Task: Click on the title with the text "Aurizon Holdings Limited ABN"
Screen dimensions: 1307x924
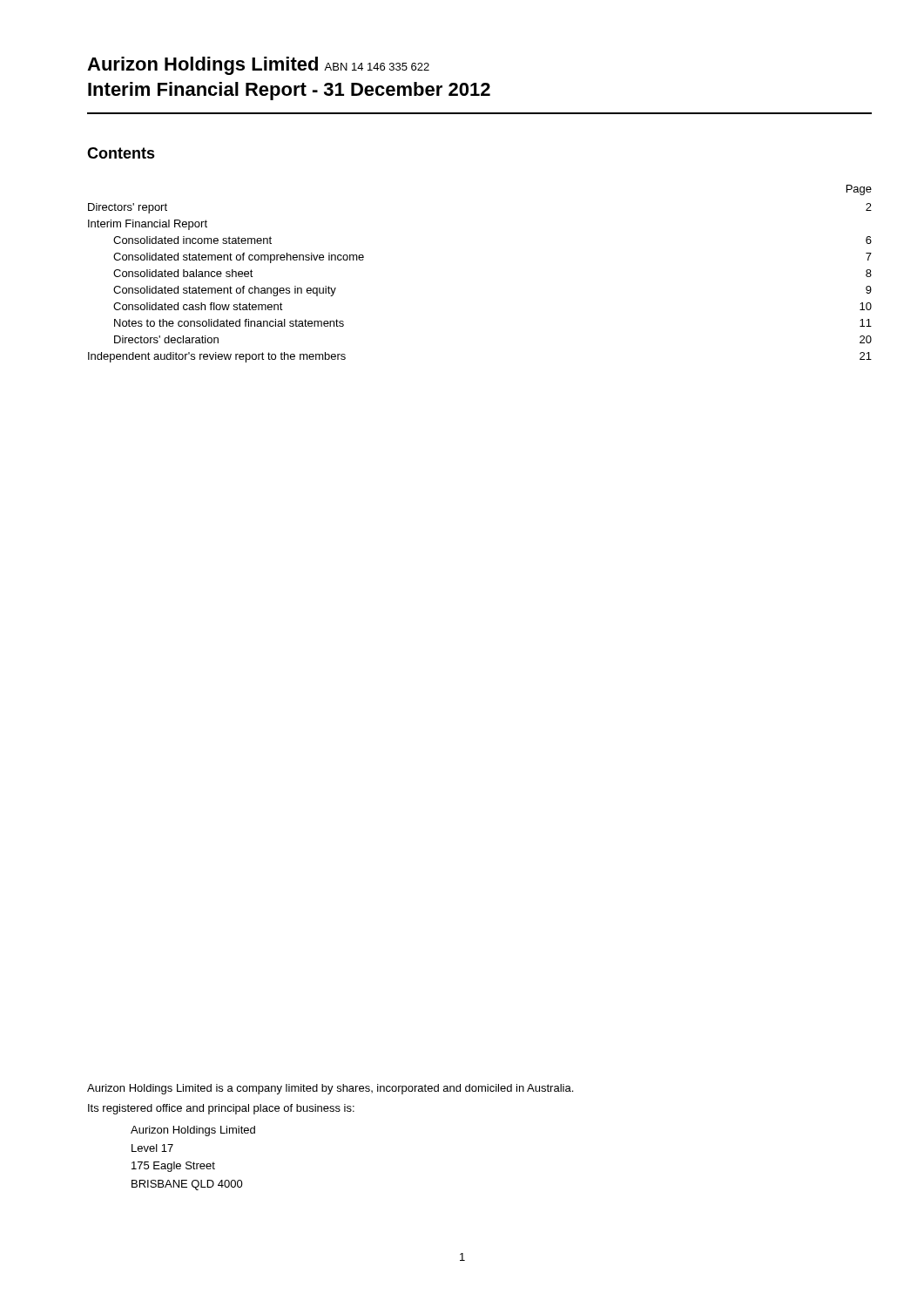Action: 479,77
